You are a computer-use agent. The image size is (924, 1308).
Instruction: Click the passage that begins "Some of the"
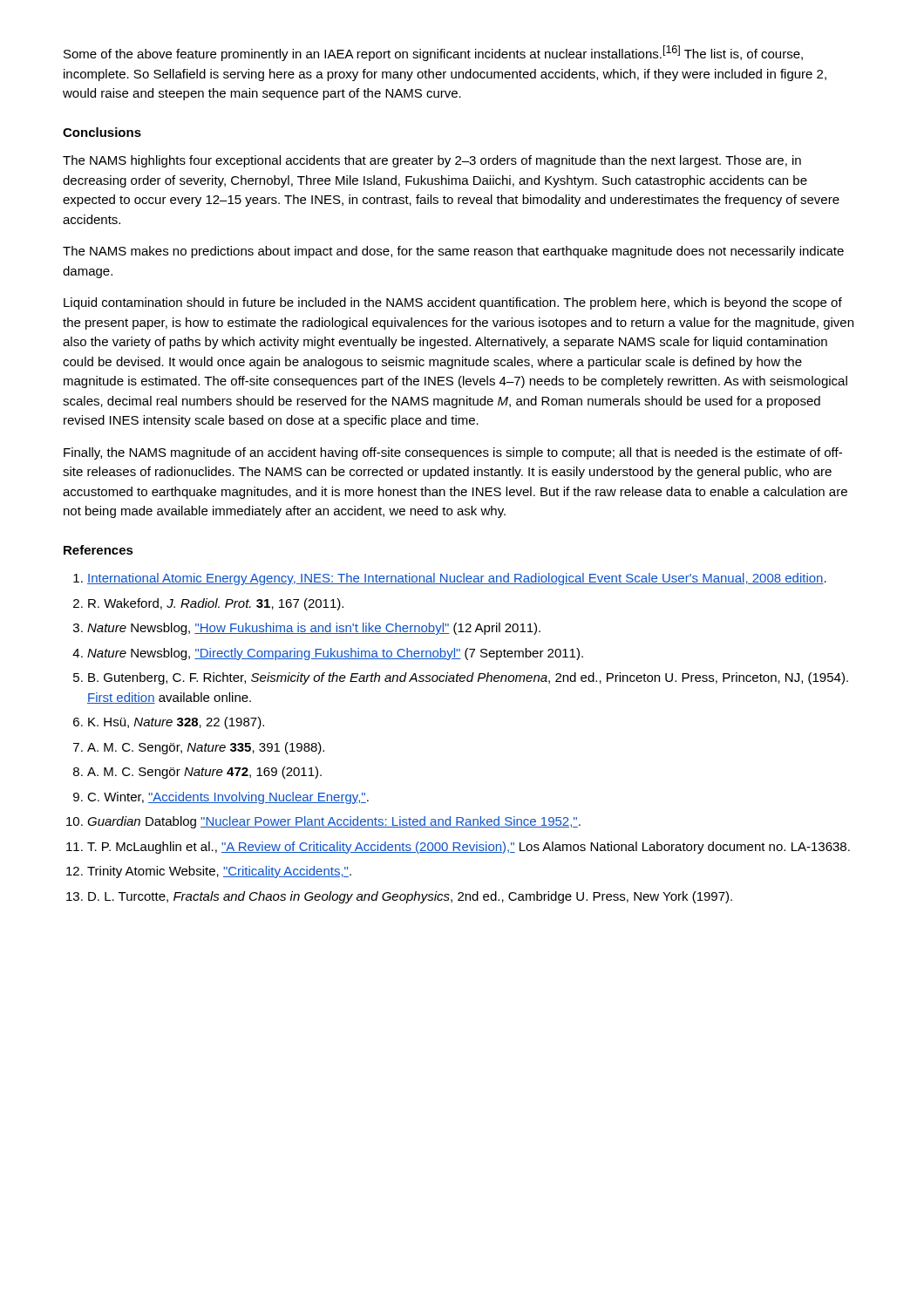tap(445, 72)
